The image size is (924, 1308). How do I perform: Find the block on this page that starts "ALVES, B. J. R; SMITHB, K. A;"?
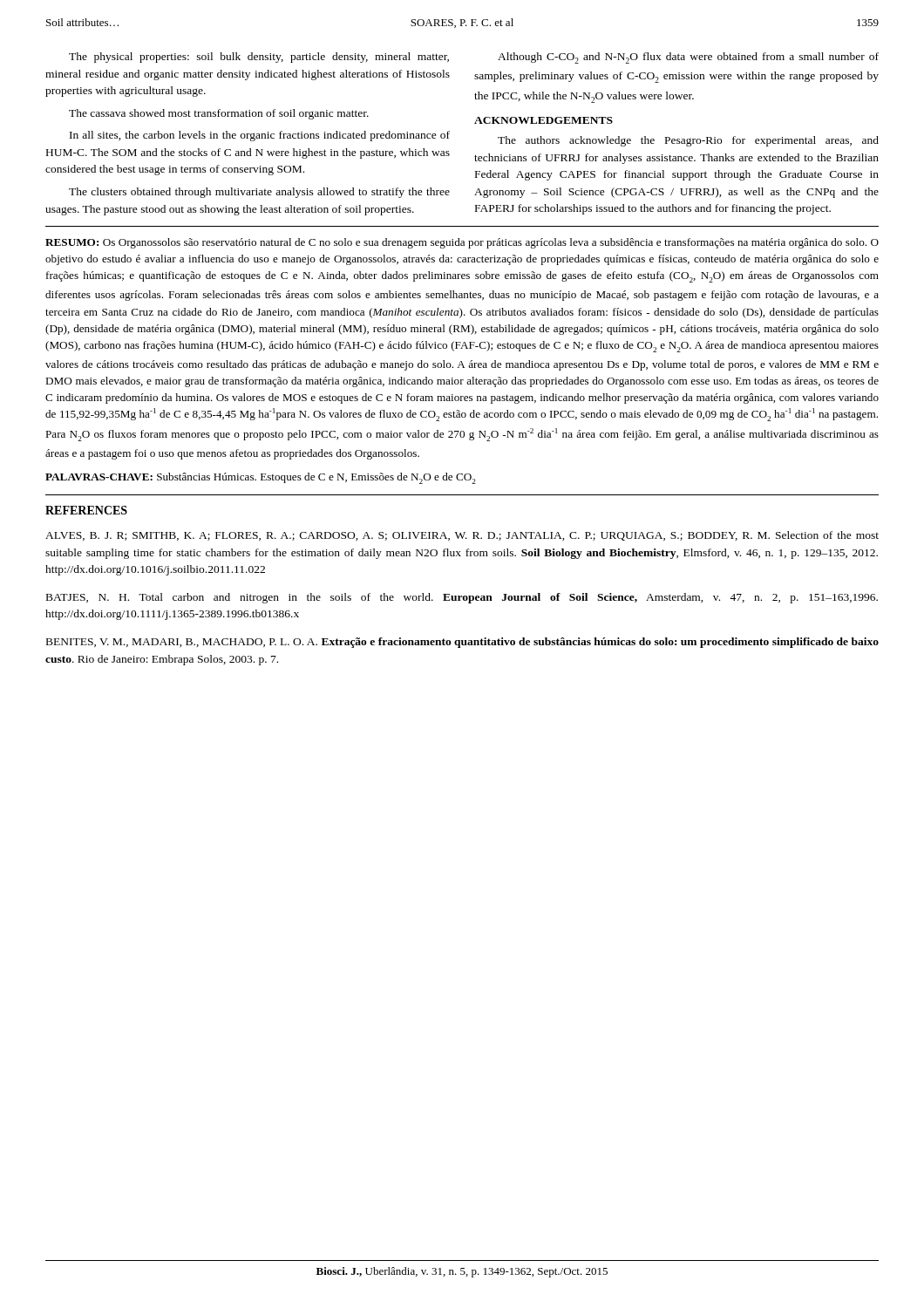coord(462,552)
